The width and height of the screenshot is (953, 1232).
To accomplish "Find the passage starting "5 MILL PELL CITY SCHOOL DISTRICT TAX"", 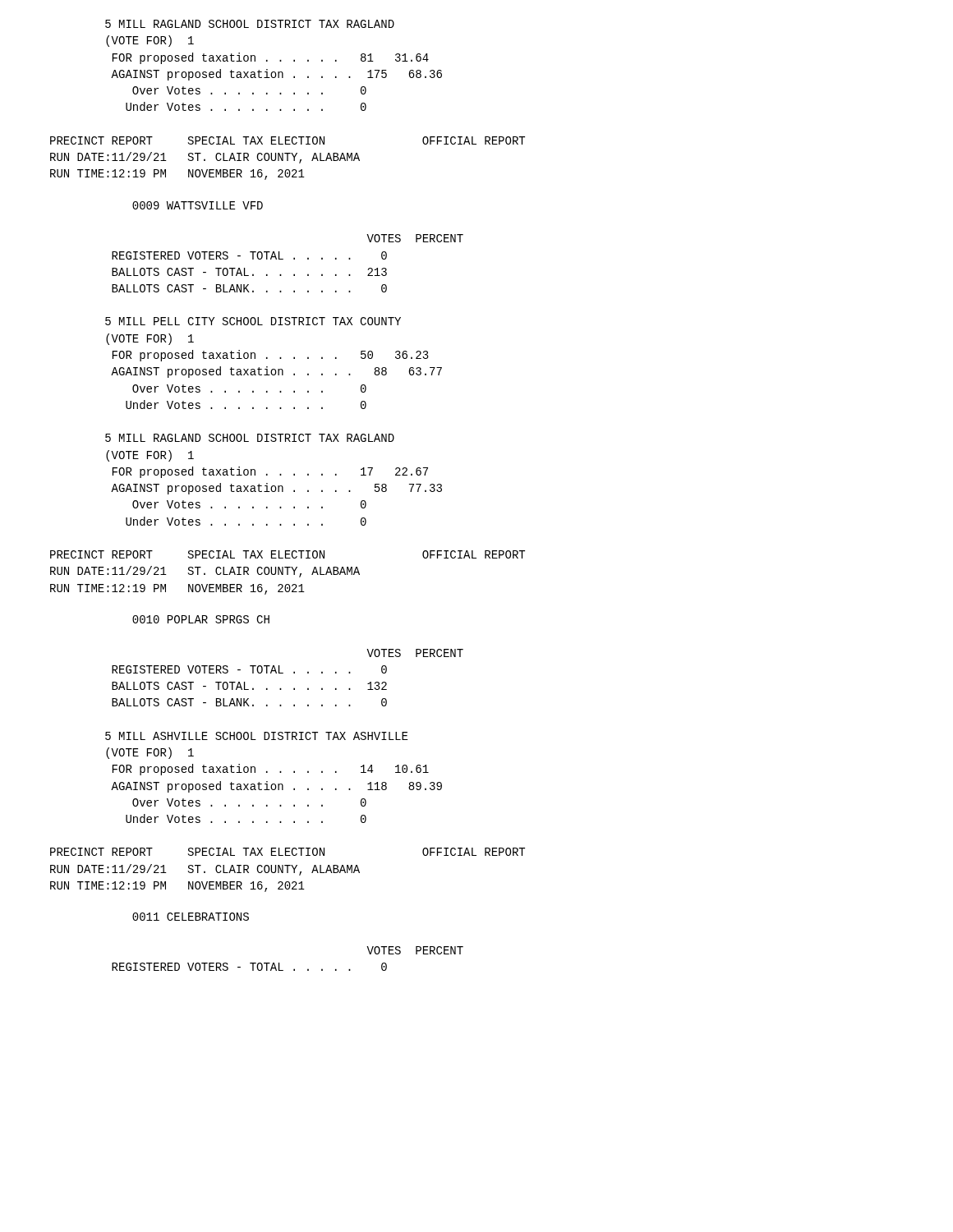I will coord(246,364).
